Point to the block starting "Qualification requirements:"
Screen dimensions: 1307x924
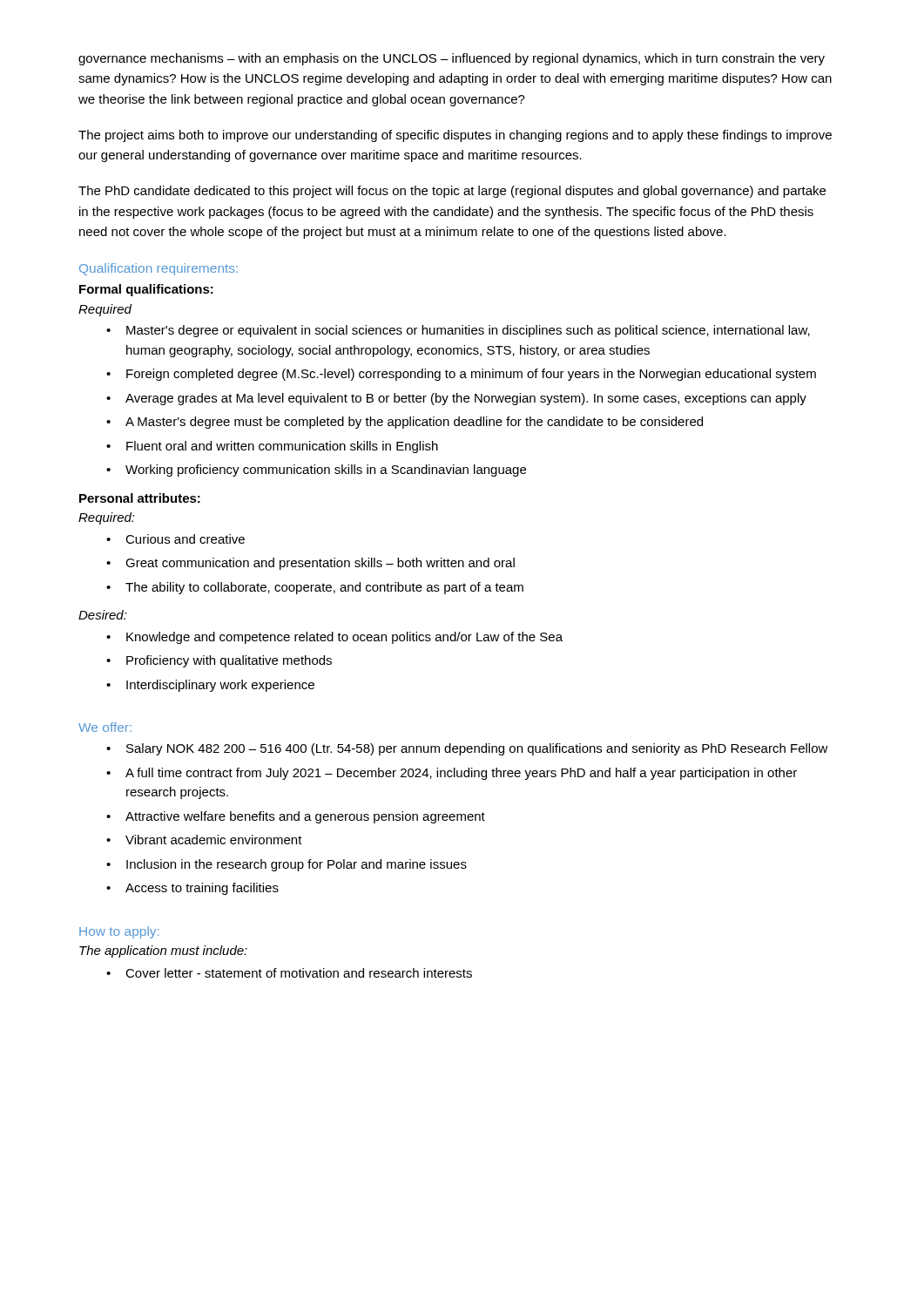point(158,269)
